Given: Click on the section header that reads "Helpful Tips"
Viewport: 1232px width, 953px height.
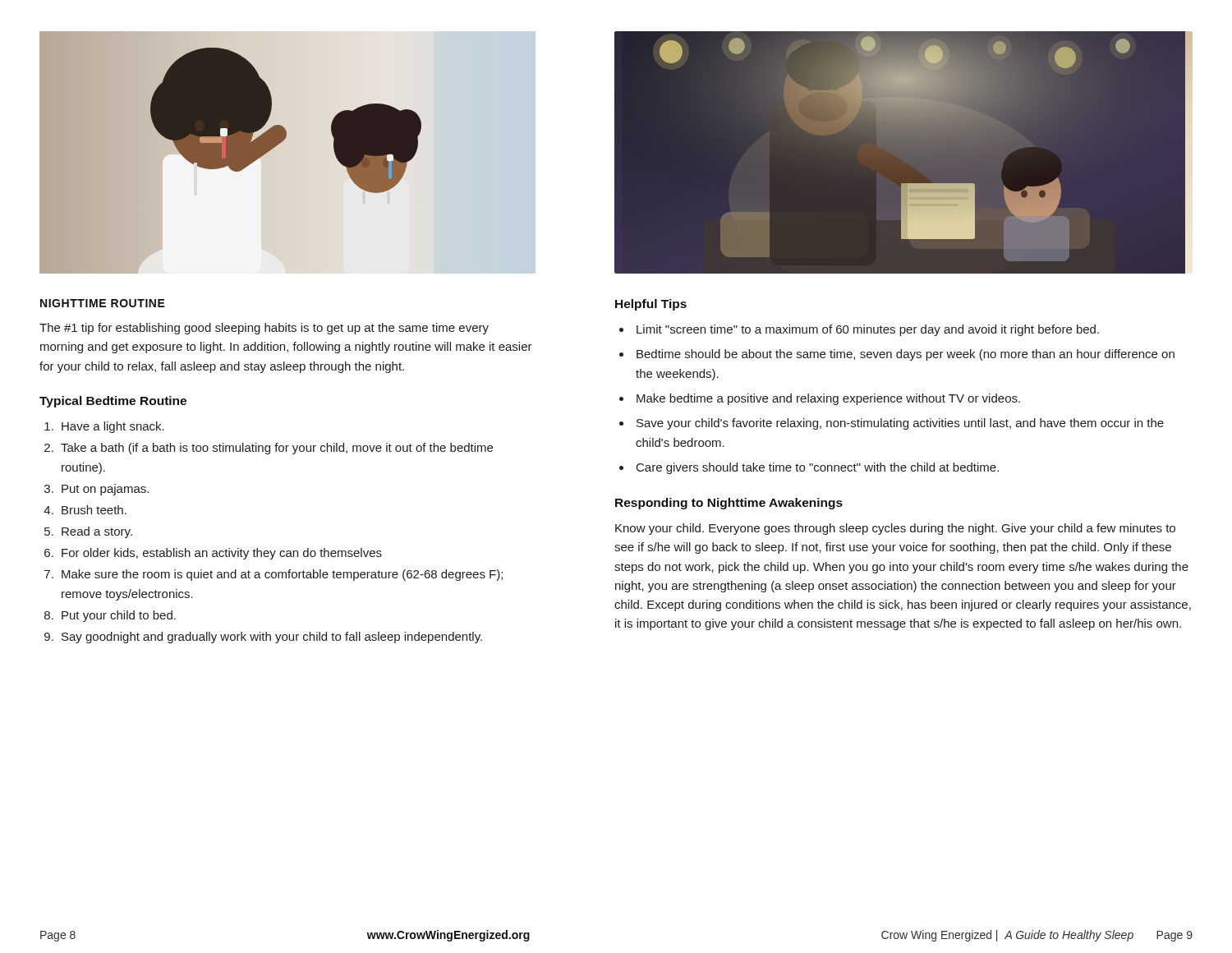Looking at the screenshot, I should click(651, 304).
